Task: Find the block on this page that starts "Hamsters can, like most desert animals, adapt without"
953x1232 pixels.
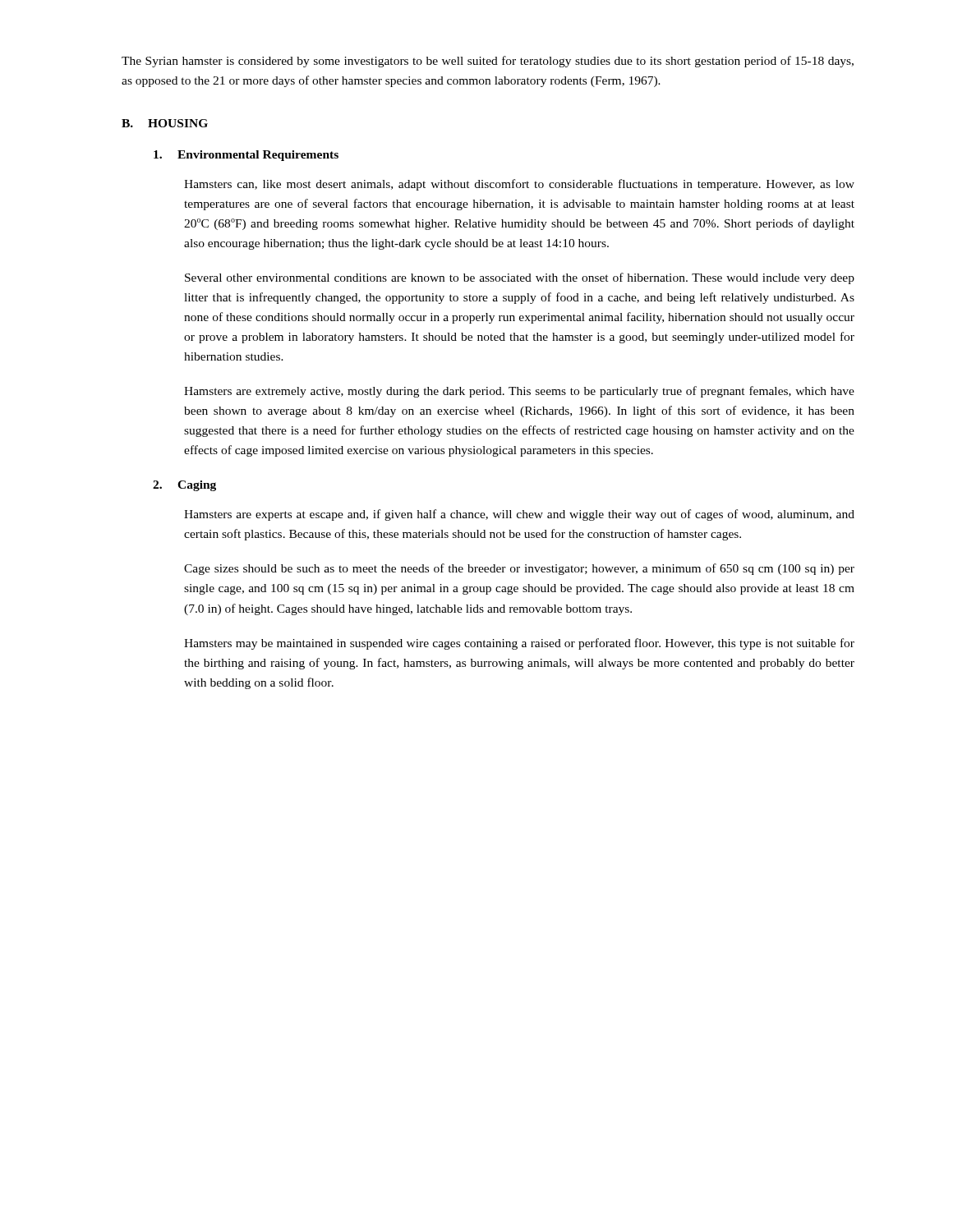Action: click(x=519, y=213)
